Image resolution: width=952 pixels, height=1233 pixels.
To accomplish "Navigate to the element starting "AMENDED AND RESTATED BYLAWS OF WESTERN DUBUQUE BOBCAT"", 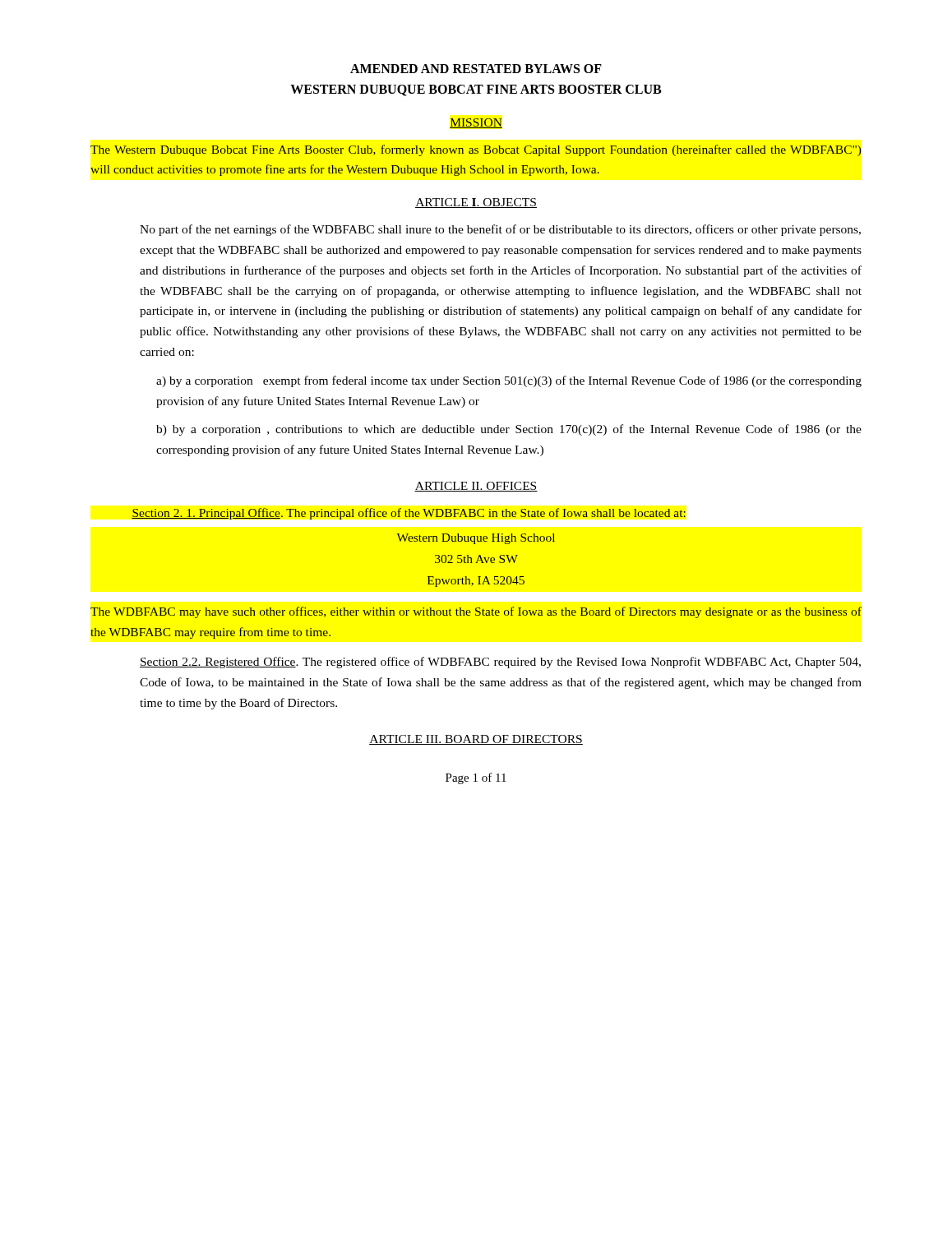I will point(476,80).
